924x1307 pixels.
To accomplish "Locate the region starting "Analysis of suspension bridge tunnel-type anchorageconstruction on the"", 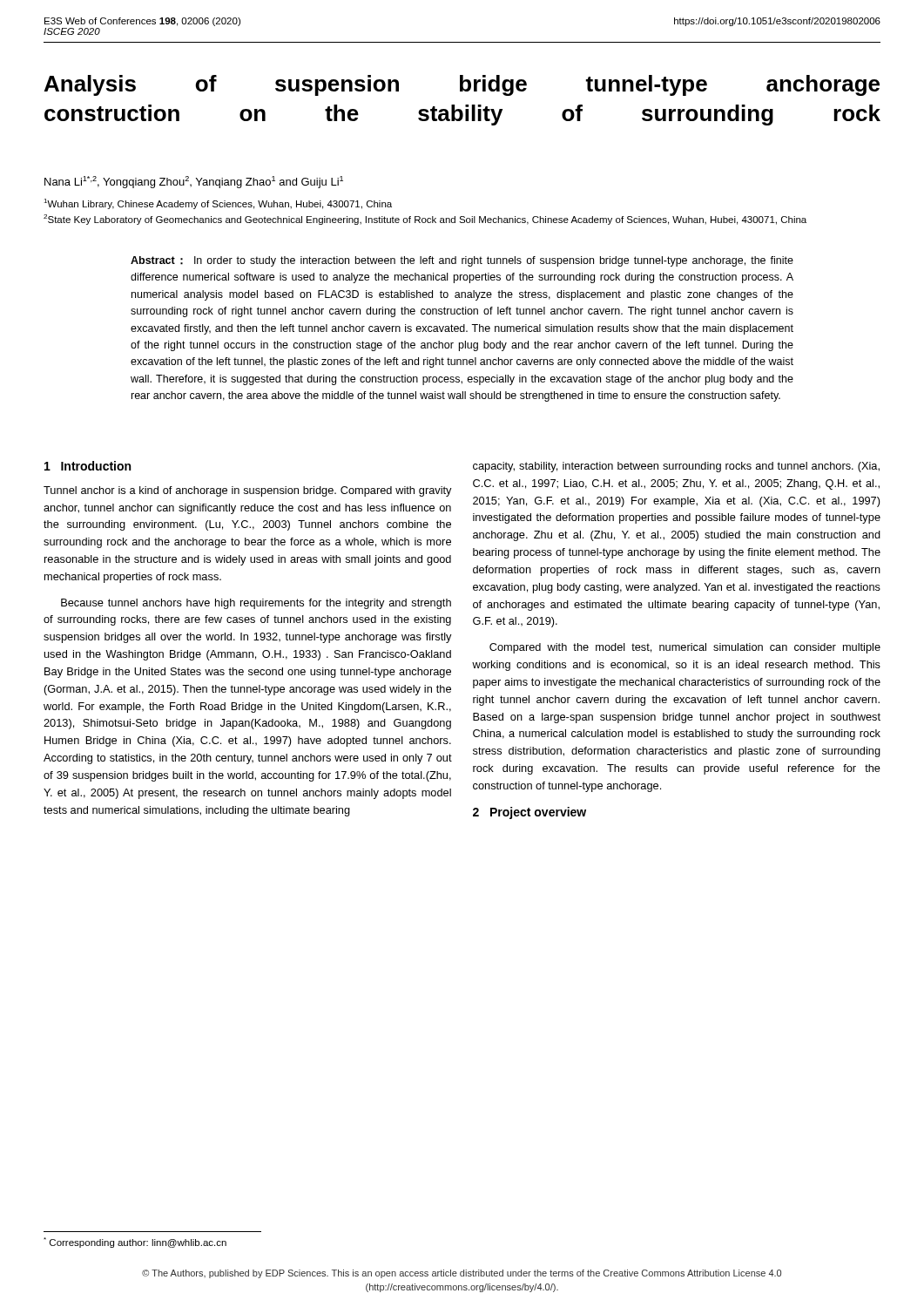I will click(x=462, y=99).
